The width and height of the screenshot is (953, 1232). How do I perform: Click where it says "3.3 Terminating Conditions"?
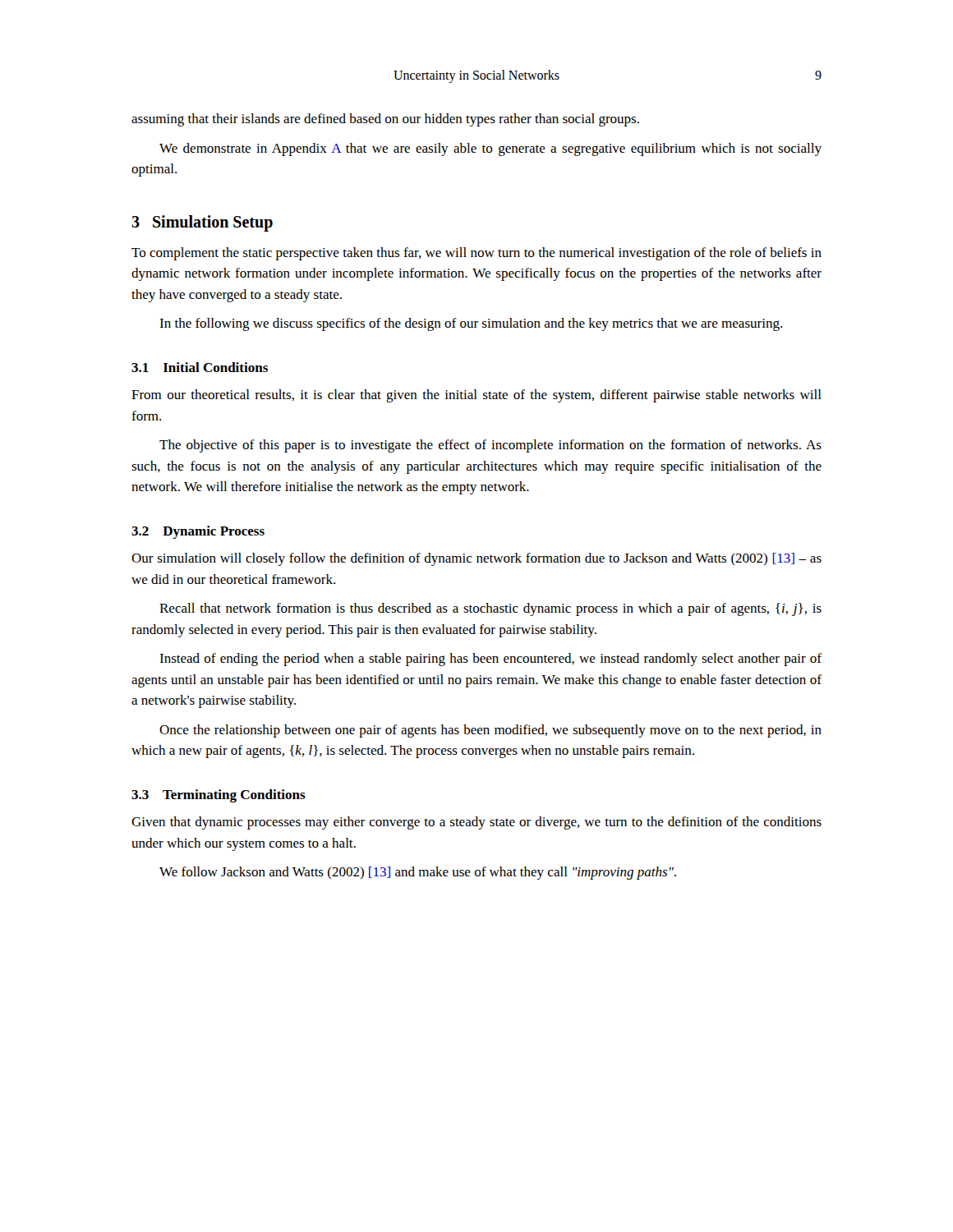coord(218,794)
